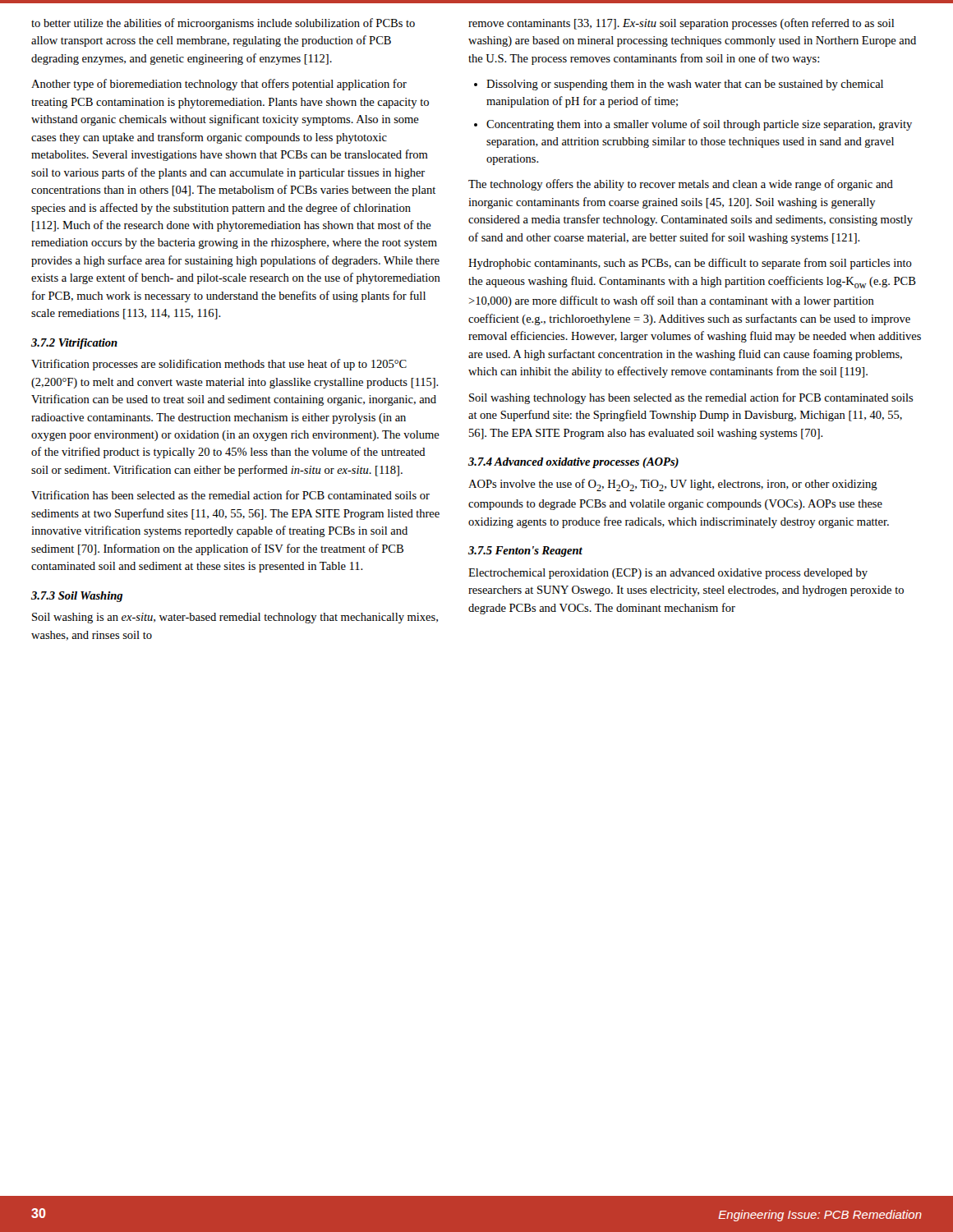Click on the text starting "3.7.4 Advanced oxidative processes (AOPs)"
This screenshot has width=953, height=1232.
573,463
